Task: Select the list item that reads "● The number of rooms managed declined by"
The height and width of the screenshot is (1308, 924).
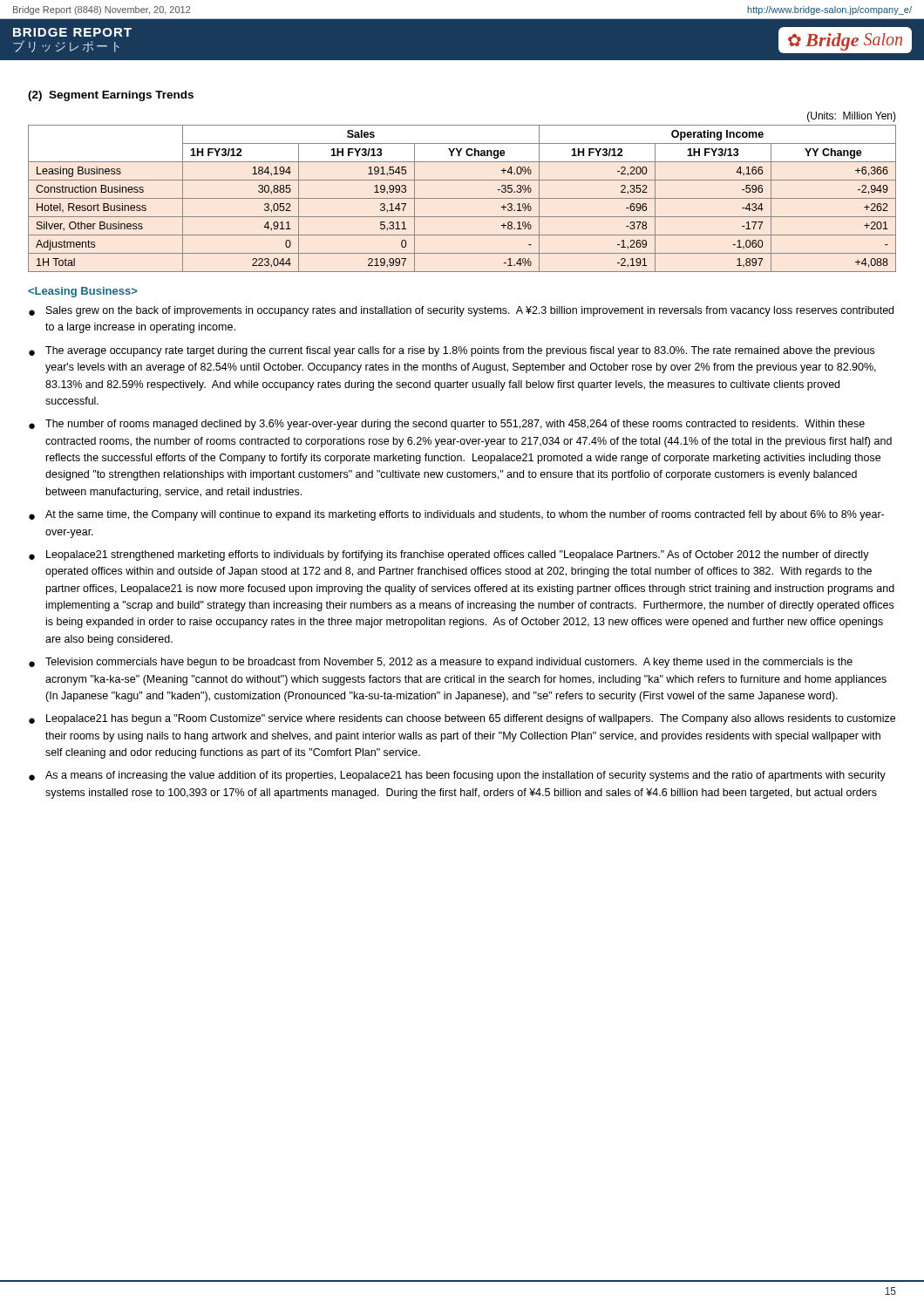Action: pos(462,458)
